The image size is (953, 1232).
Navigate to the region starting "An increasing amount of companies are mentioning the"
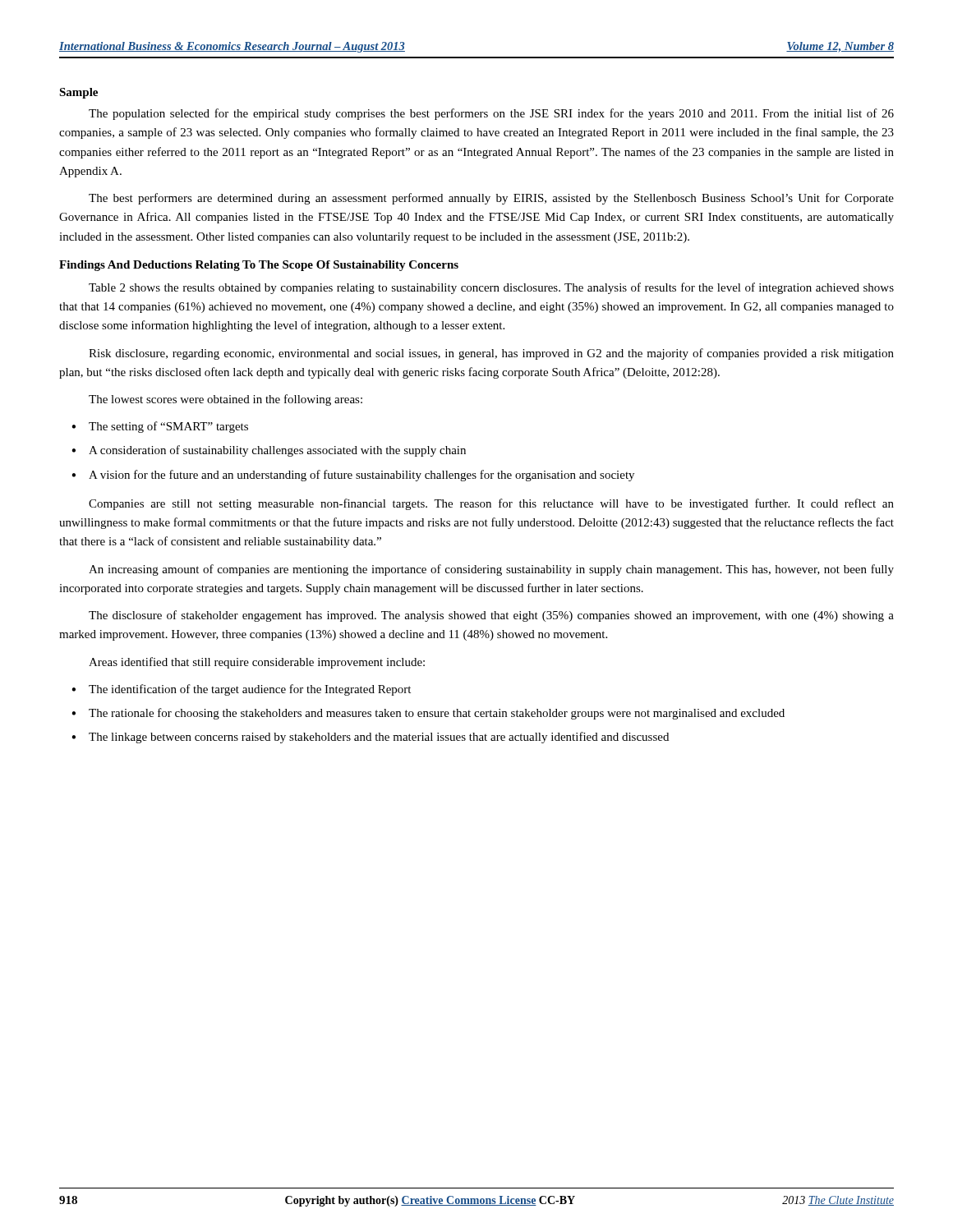coord(476,578)
